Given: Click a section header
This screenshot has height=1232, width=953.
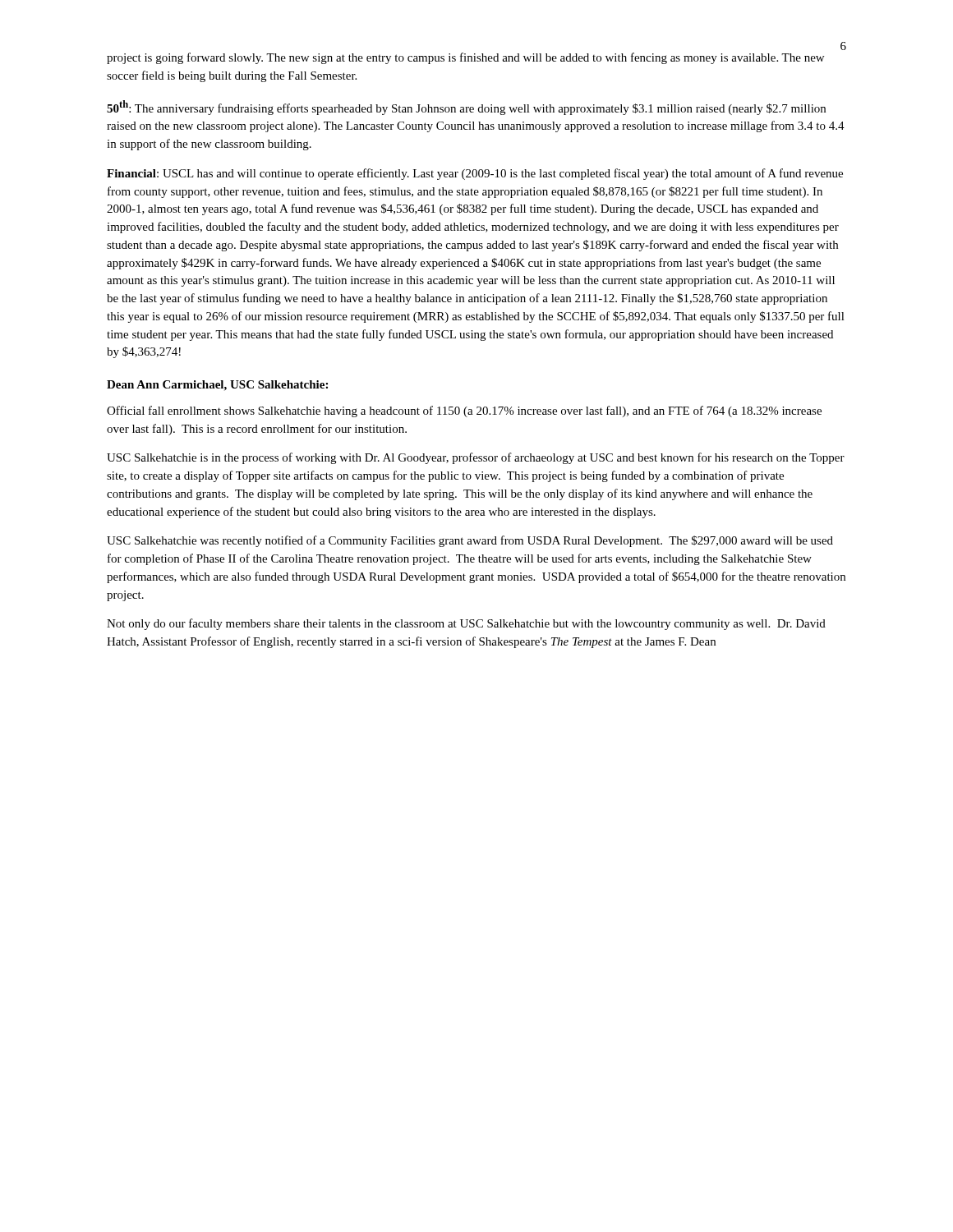Looking at the screenshot, I should pos(218,384).
